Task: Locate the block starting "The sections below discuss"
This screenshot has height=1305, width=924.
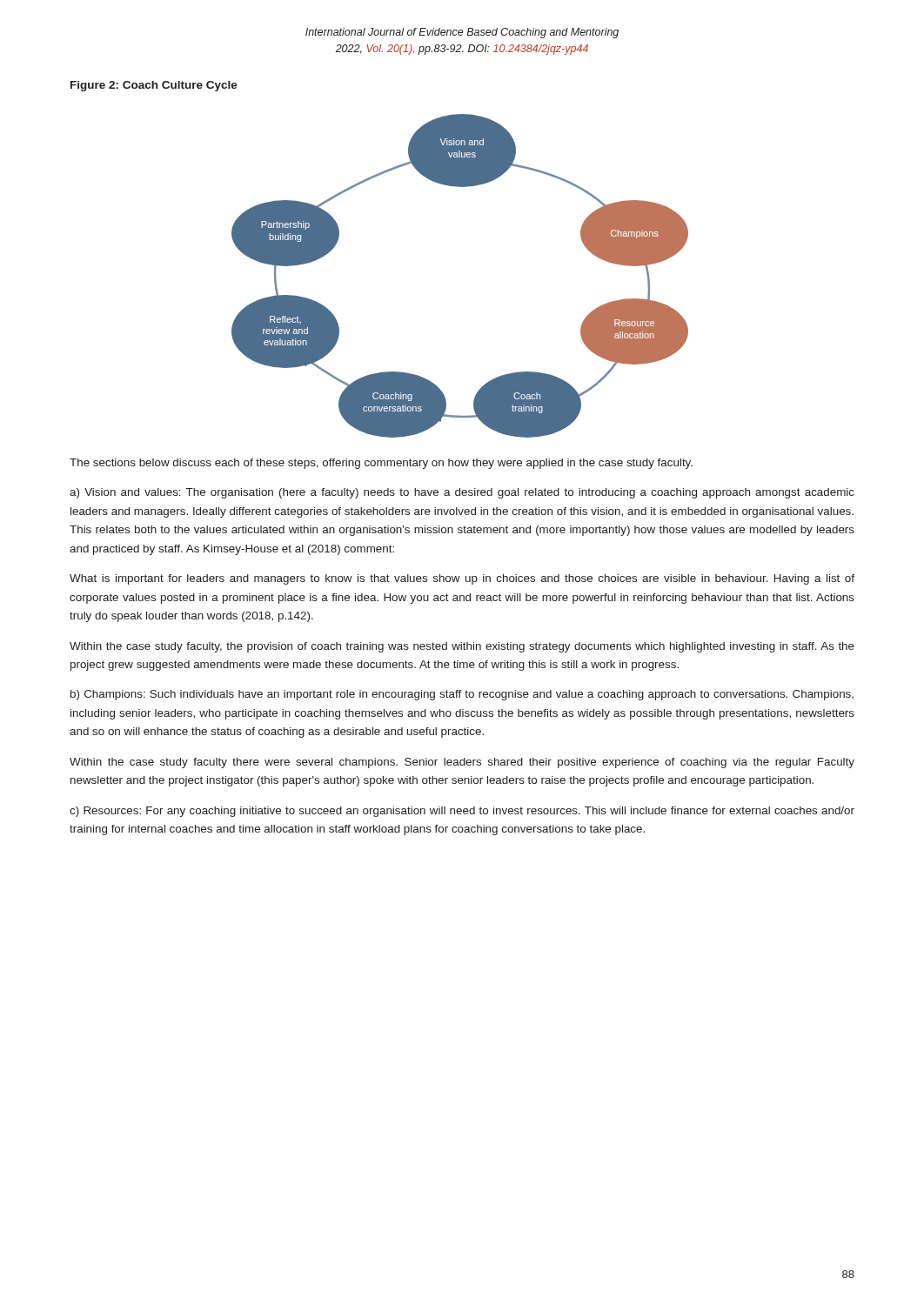Action: (x=382, y=462)
